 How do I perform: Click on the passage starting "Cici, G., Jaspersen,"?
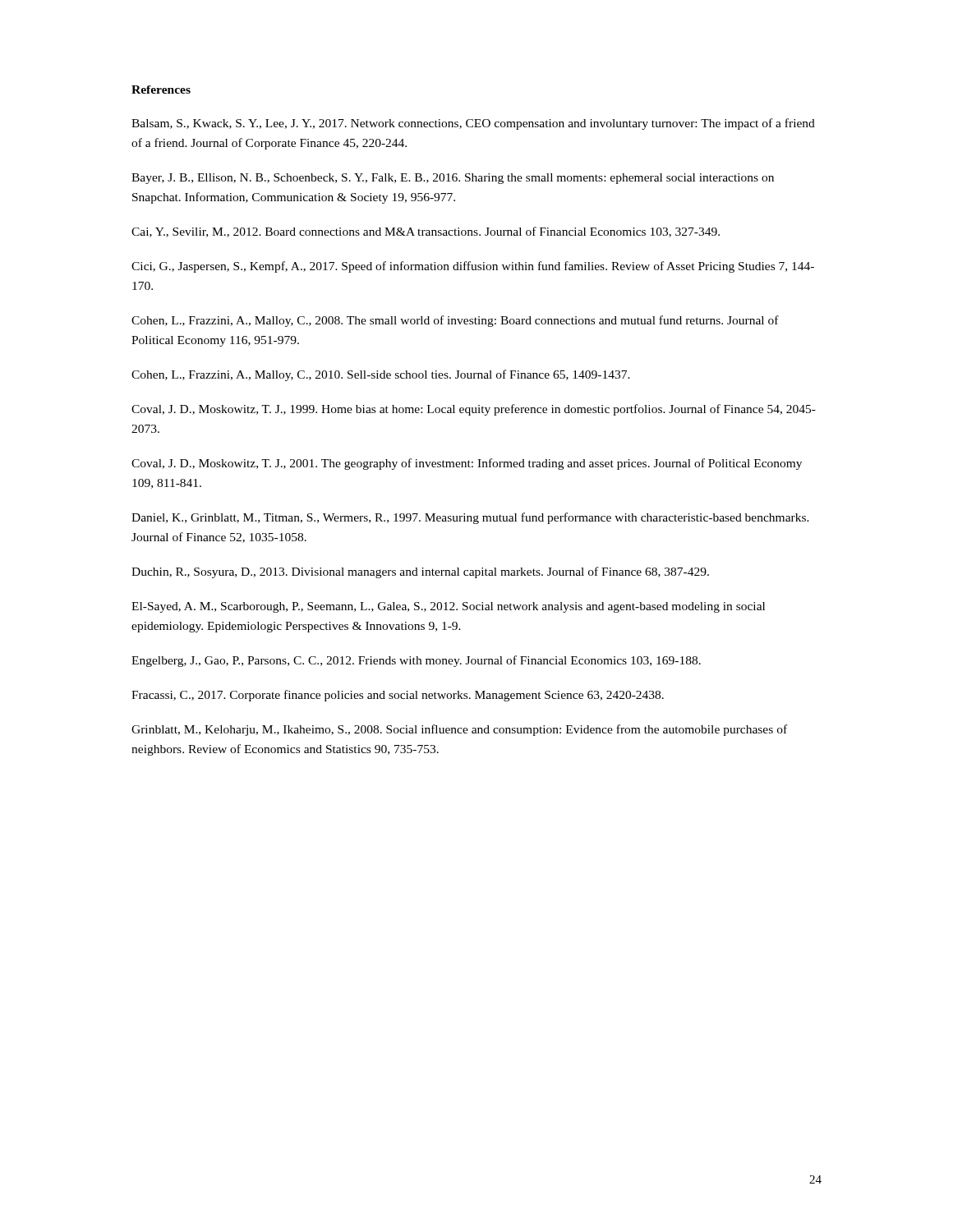473,276
